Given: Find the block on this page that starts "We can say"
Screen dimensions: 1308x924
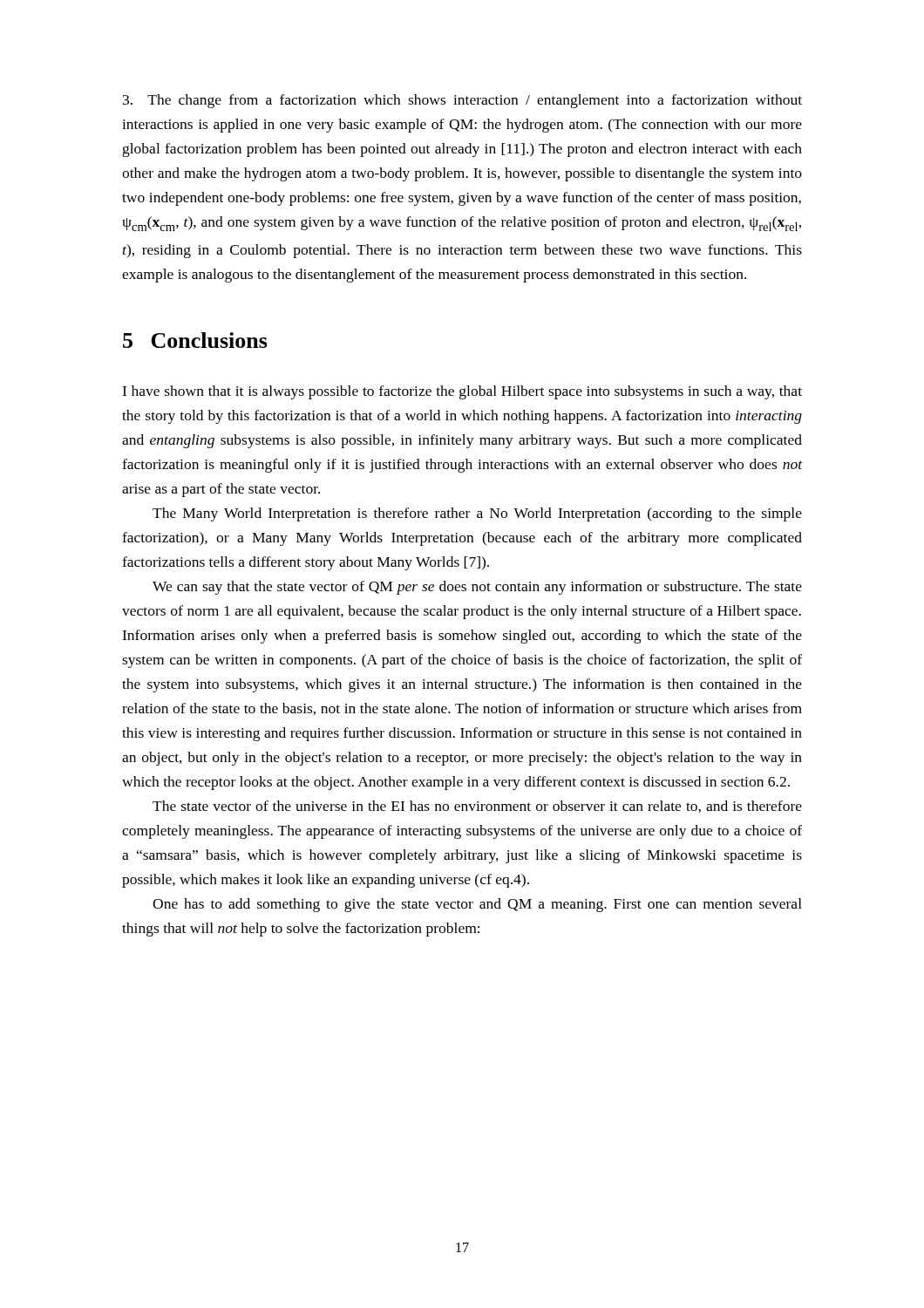Looking at the screenshot, I should (x=462, y=683).
